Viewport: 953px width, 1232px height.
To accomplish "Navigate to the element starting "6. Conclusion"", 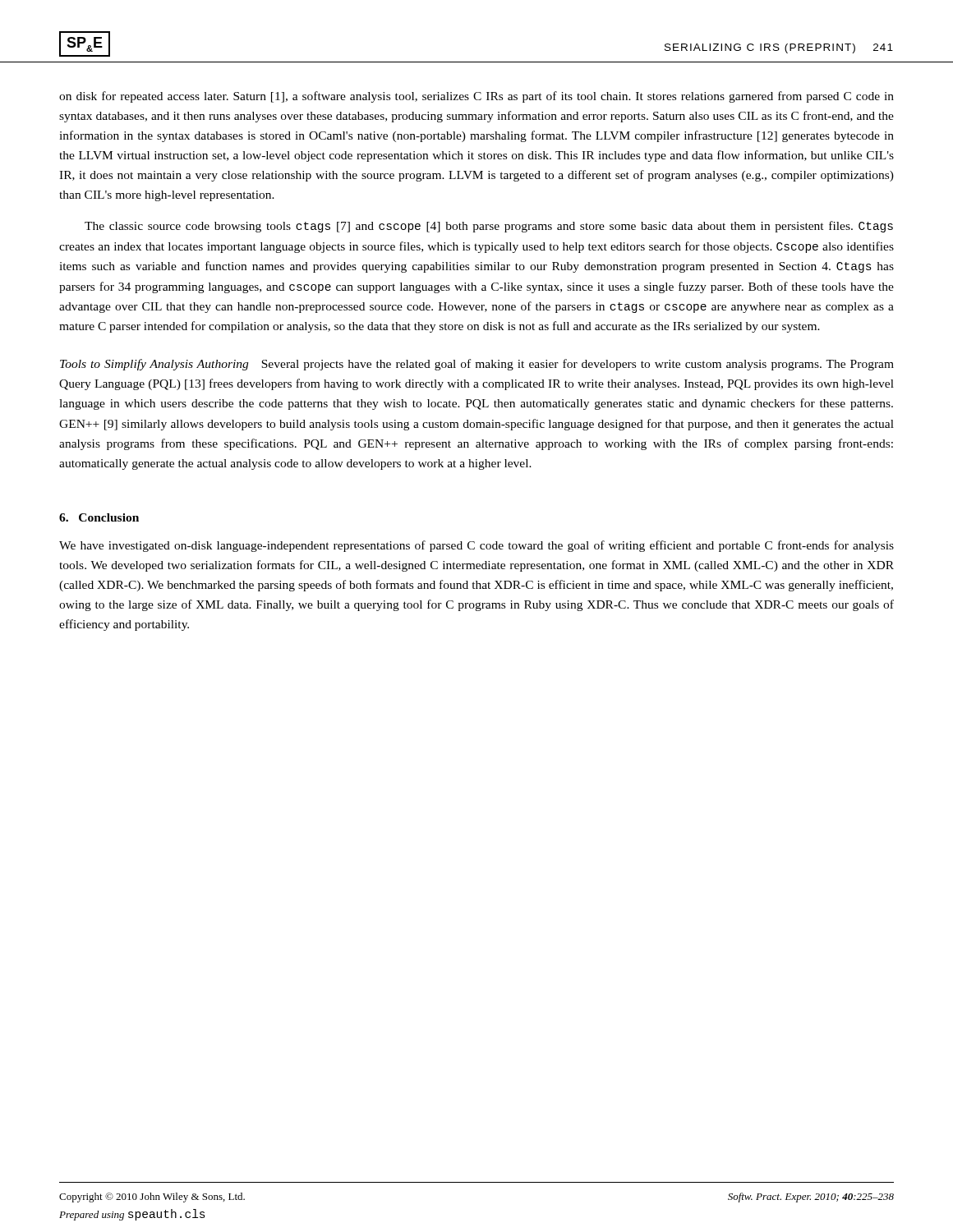I will (x=99, y=517).
